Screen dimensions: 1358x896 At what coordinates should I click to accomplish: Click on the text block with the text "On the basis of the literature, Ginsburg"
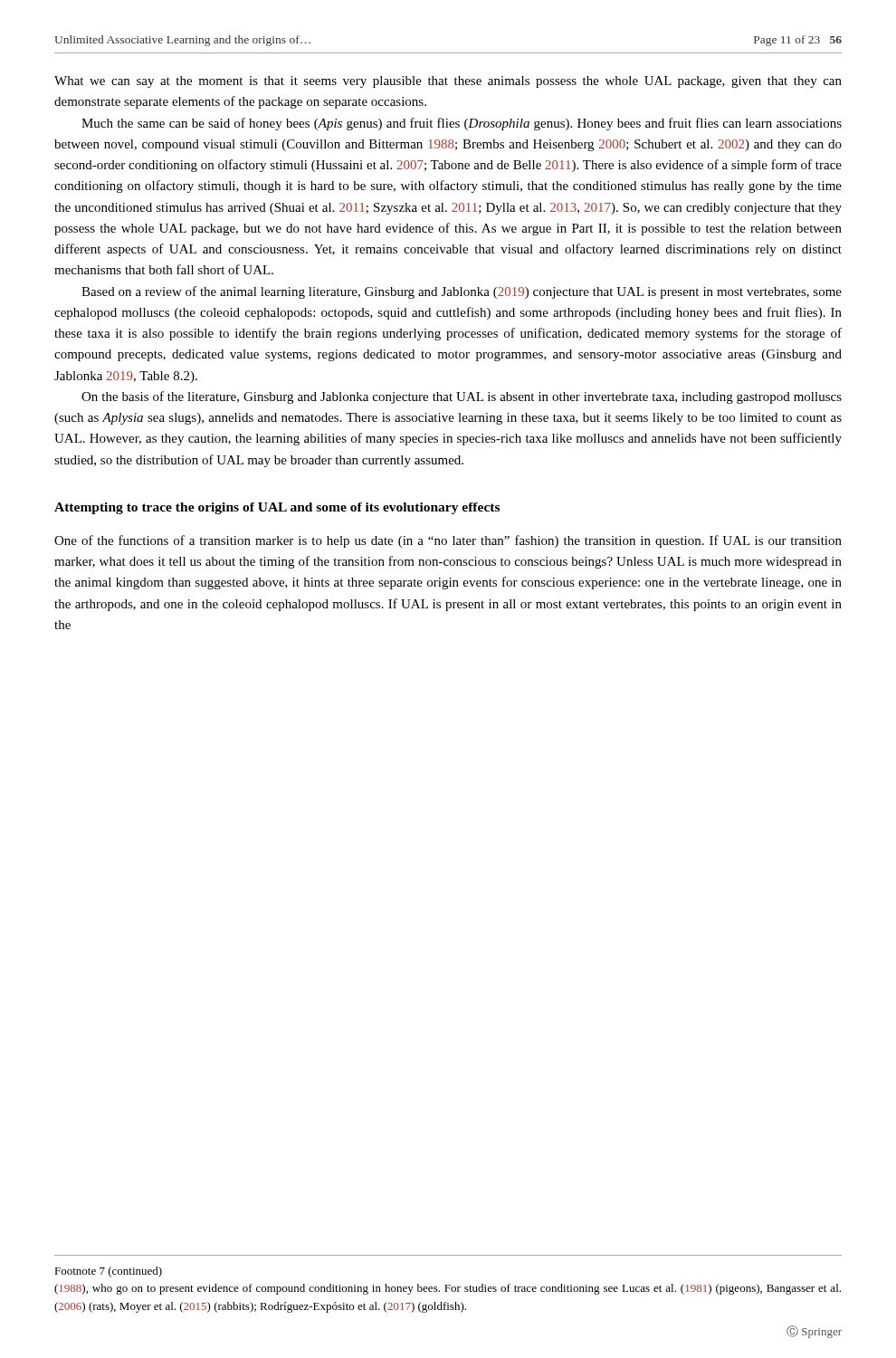448,428
